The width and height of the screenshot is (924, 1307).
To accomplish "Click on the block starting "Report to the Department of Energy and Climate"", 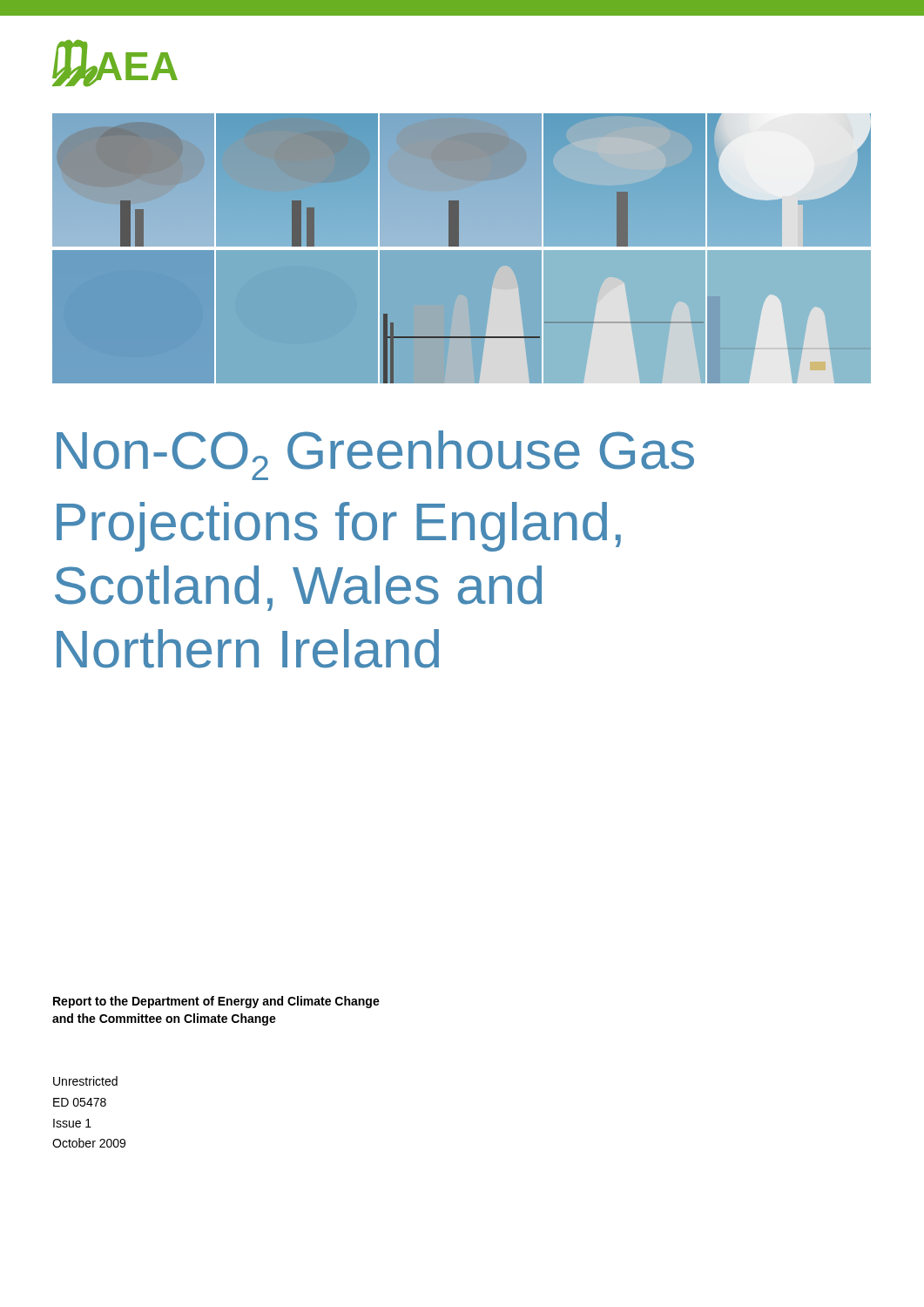I will point(270,1010).
